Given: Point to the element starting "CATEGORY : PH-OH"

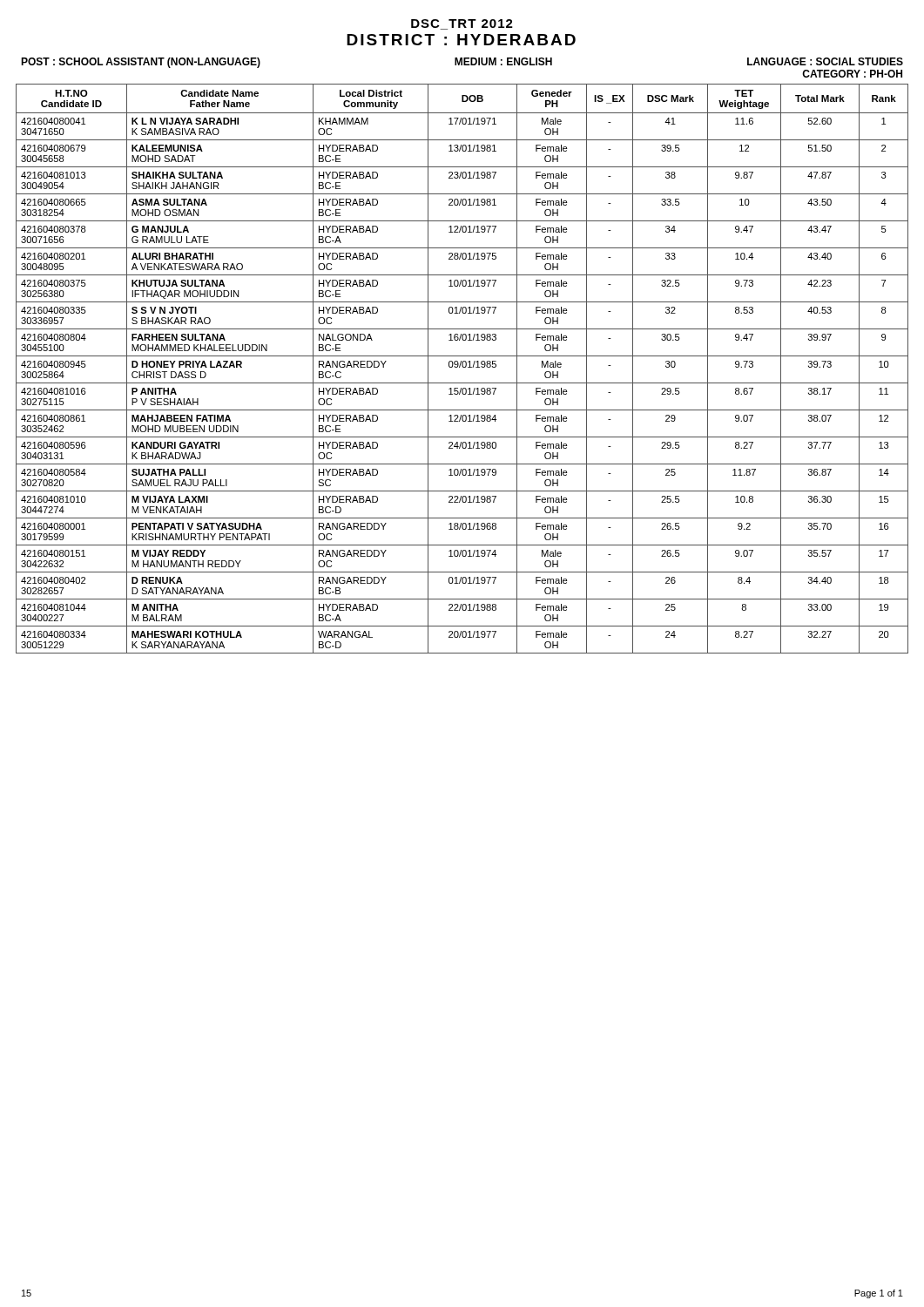Looking at the screenshot, I should [x=853, y=74].
